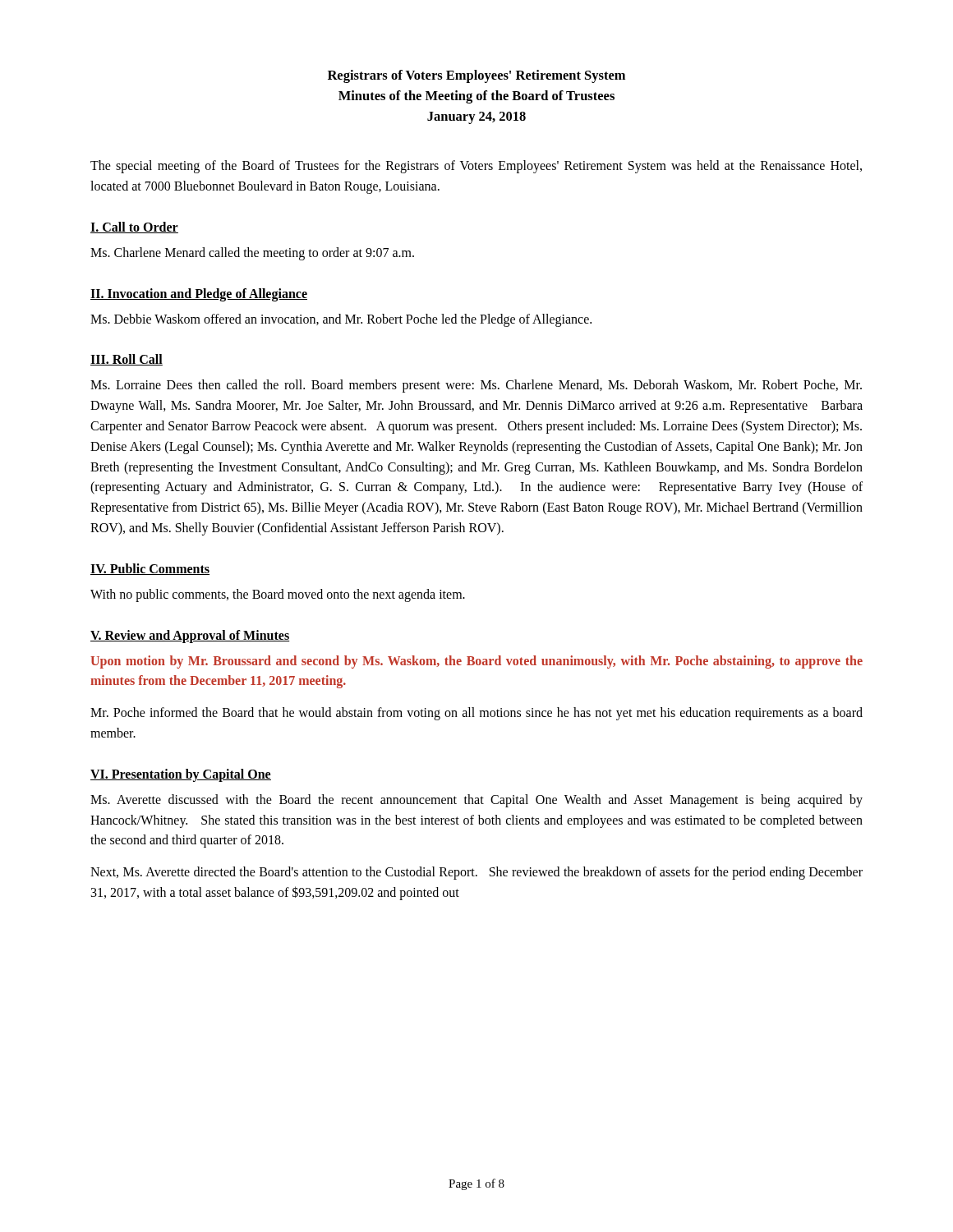Screen dimensions: 1232x953
Task: Click on the block starting "Ms. Averette discussed with the Board"
Action: click(476, 820)
